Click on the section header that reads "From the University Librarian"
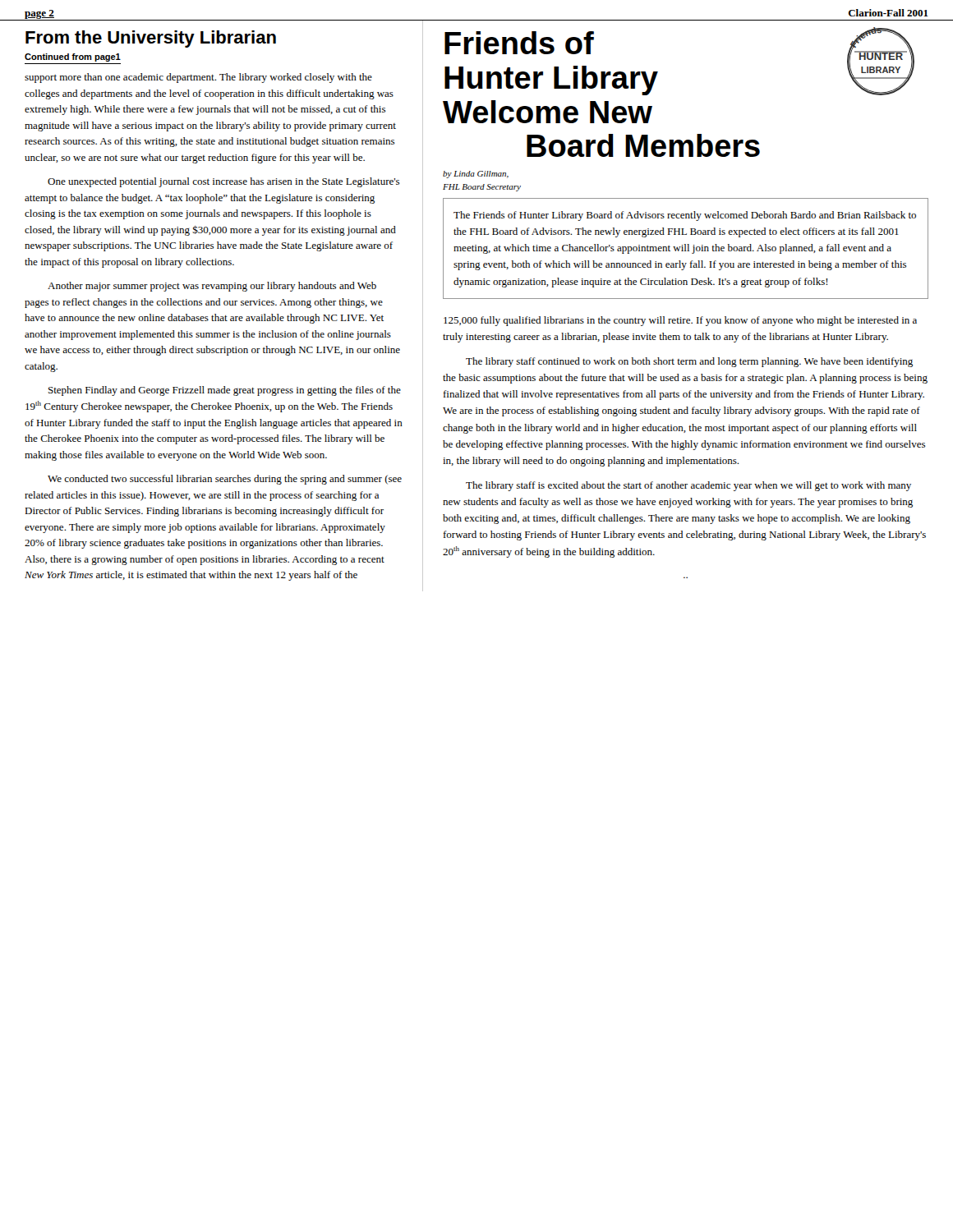The image size is (953, 1232). (x=151, y=37)
